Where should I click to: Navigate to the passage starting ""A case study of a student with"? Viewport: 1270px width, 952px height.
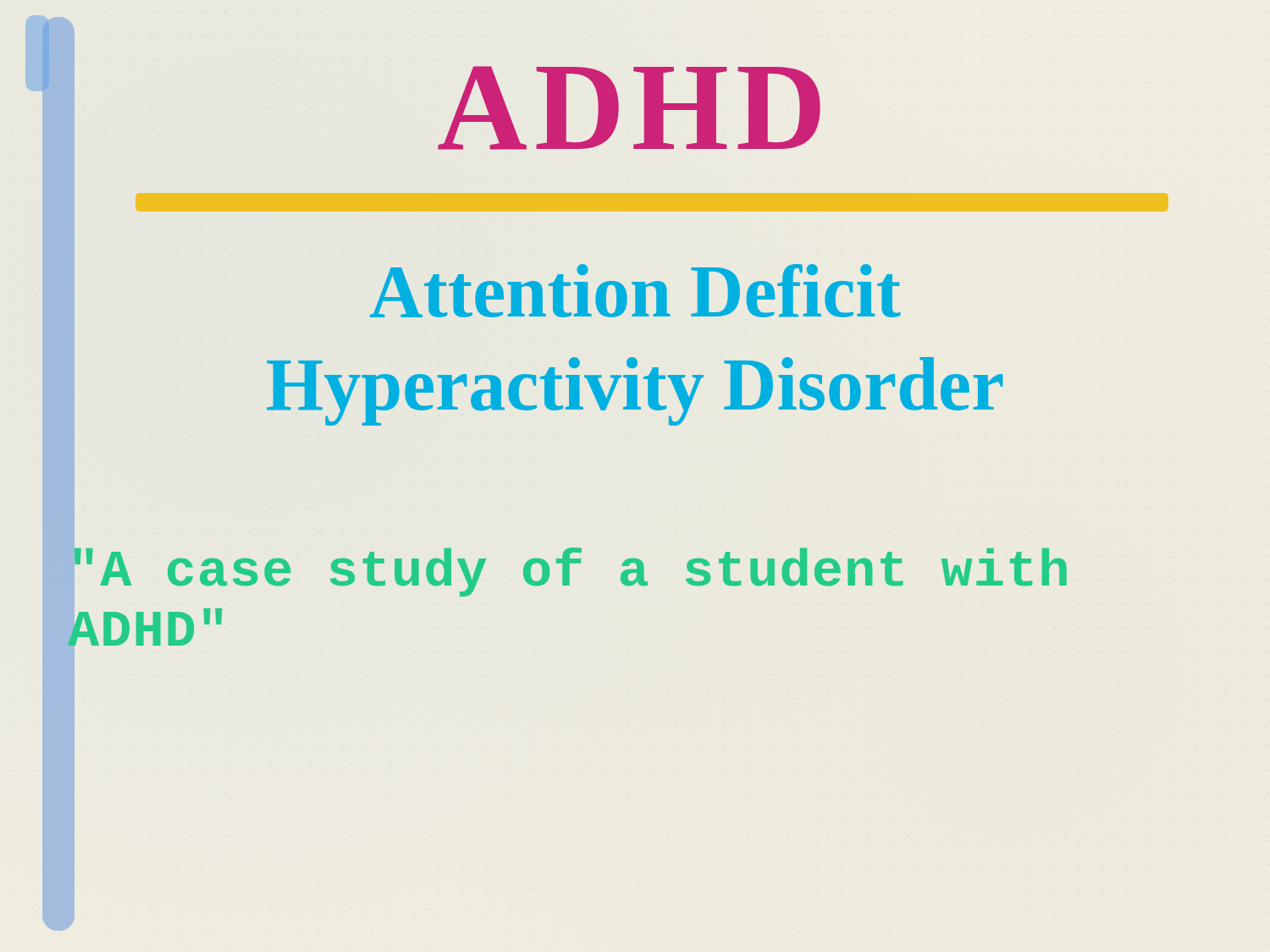pyautogui.click(x=569, y=602)
